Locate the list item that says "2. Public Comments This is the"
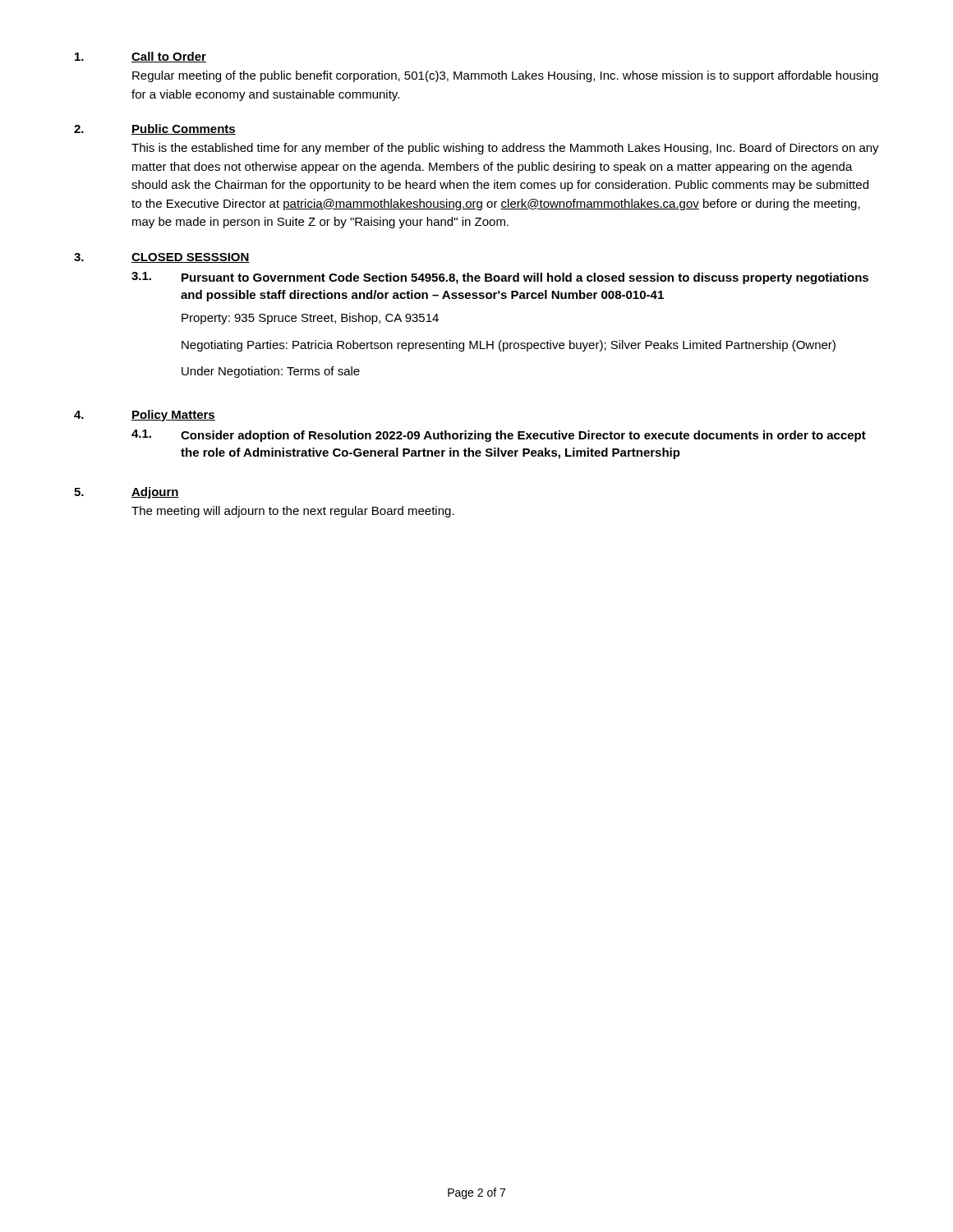Viewport: 953px width, 1232px height. pos(476,176)
